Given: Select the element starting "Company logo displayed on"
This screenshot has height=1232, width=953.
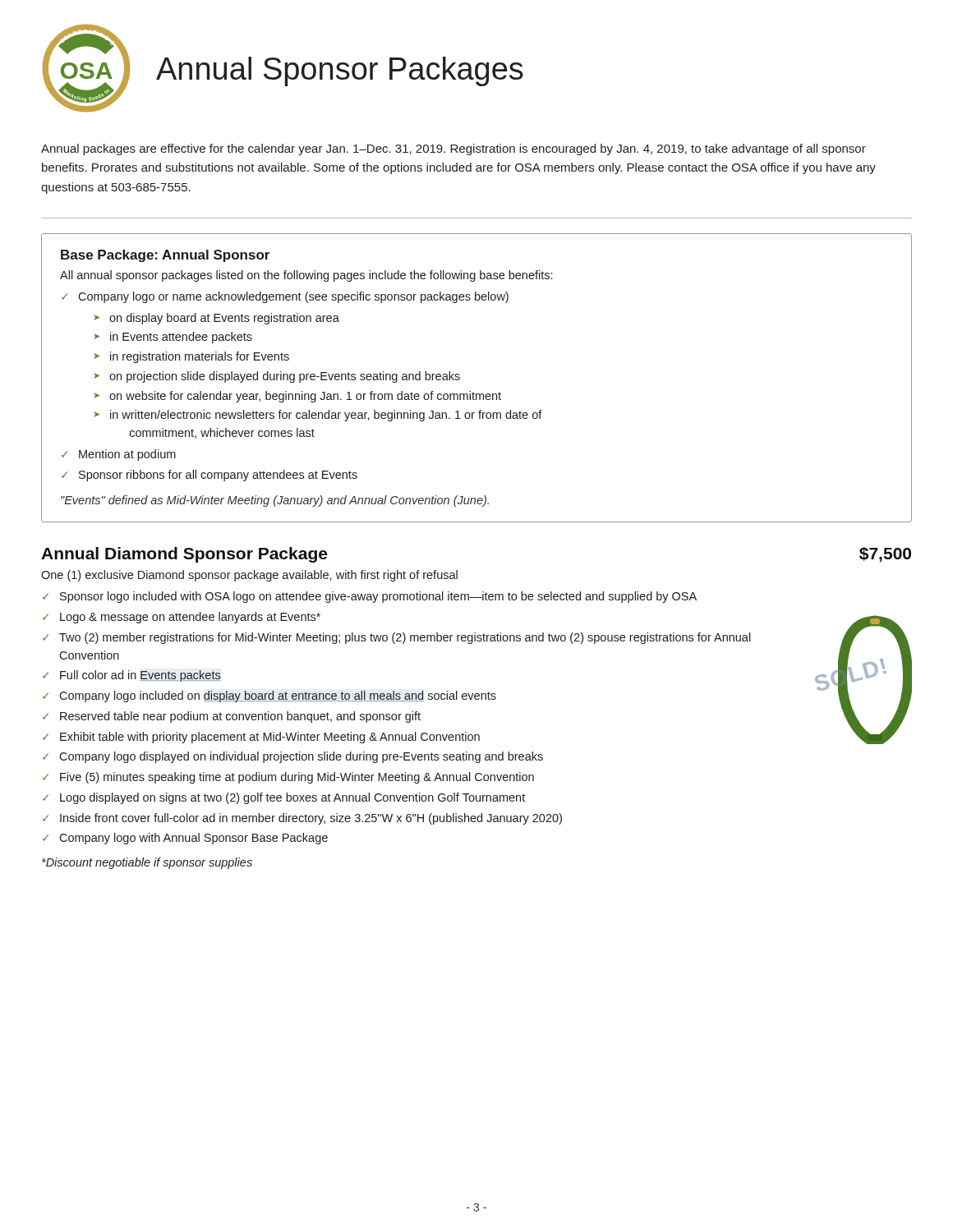Looking at the screenshot, I should coord(301,757).
